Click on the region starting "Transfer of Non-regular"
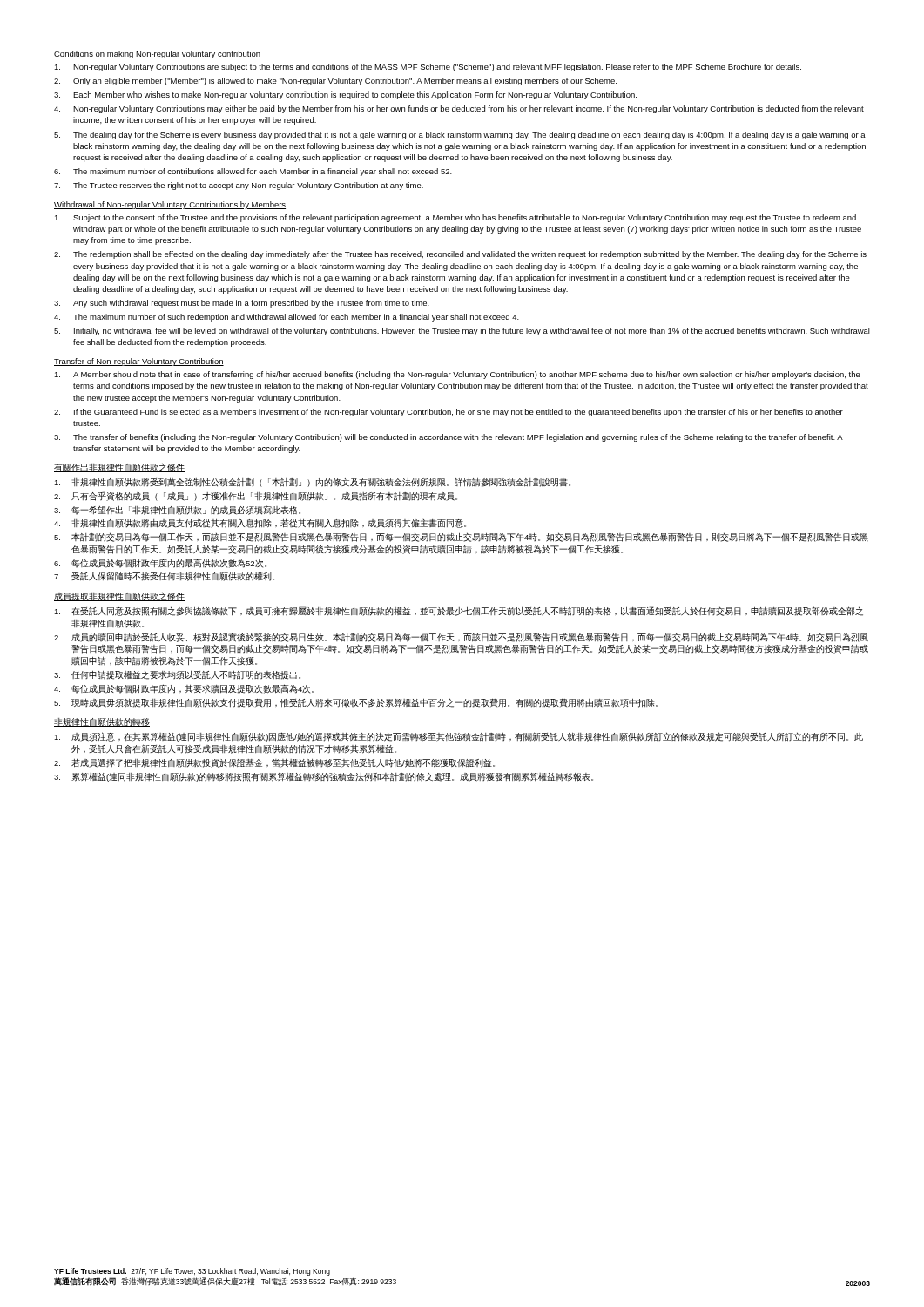Viewport: 924px width, 1307px height. (x=139, y=361)
